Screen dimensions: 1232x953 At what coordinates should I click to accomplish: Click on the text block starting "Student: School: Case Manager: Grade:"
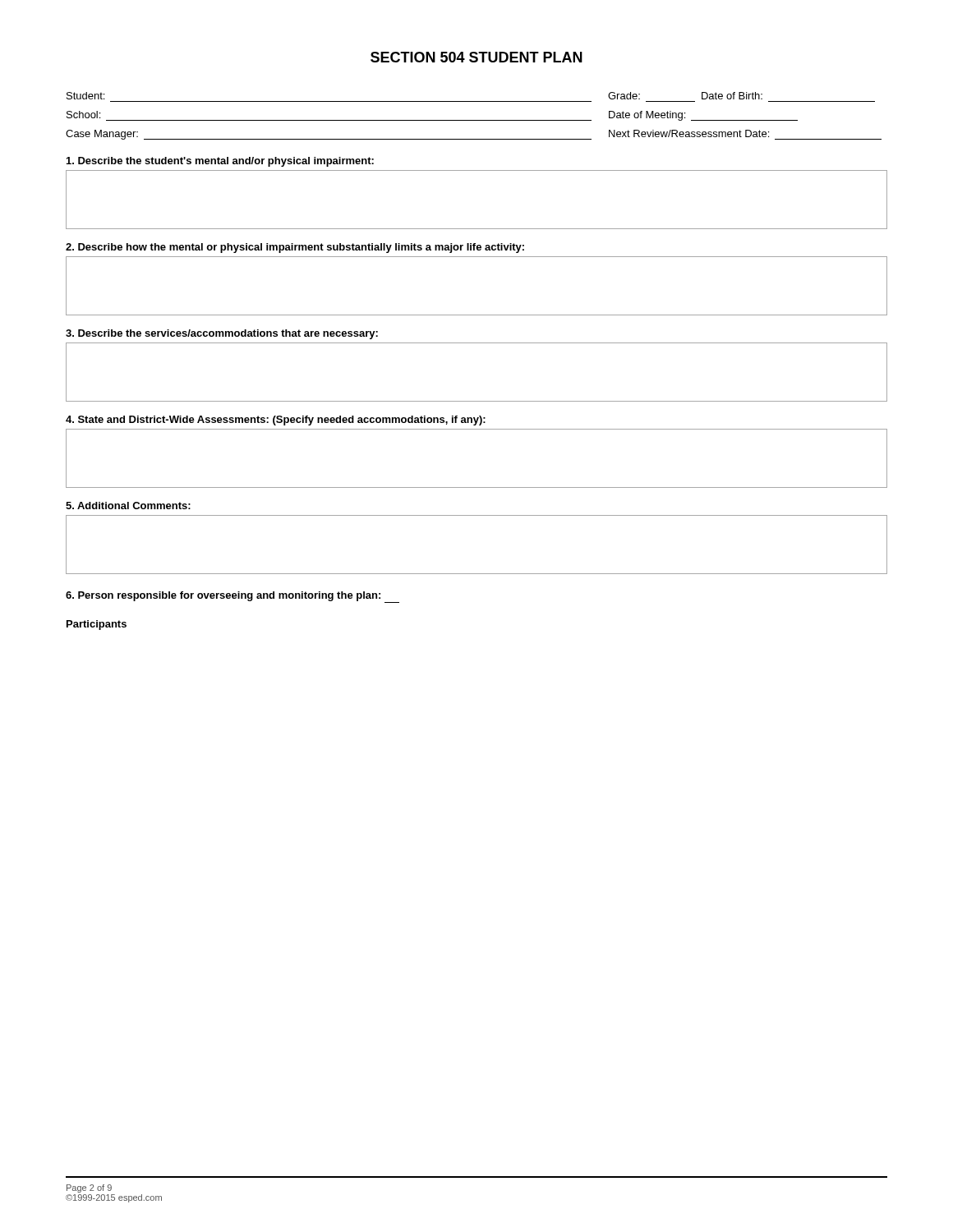click(x=476, y=115)
